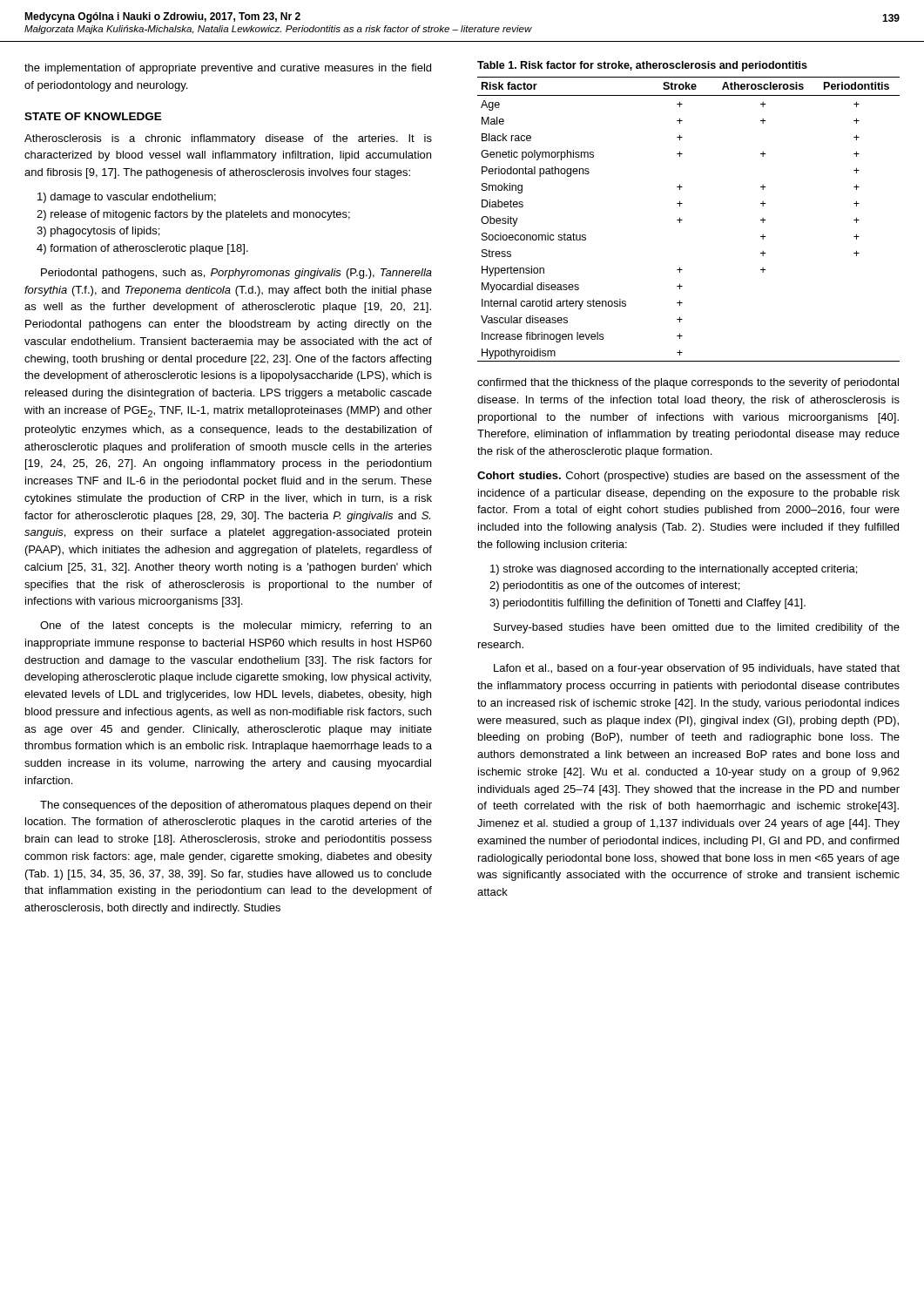Click on the text starting "3) phagocytosis of lipids;"
This screenshot has width=924, height=1307.
(x=99, y=231)
